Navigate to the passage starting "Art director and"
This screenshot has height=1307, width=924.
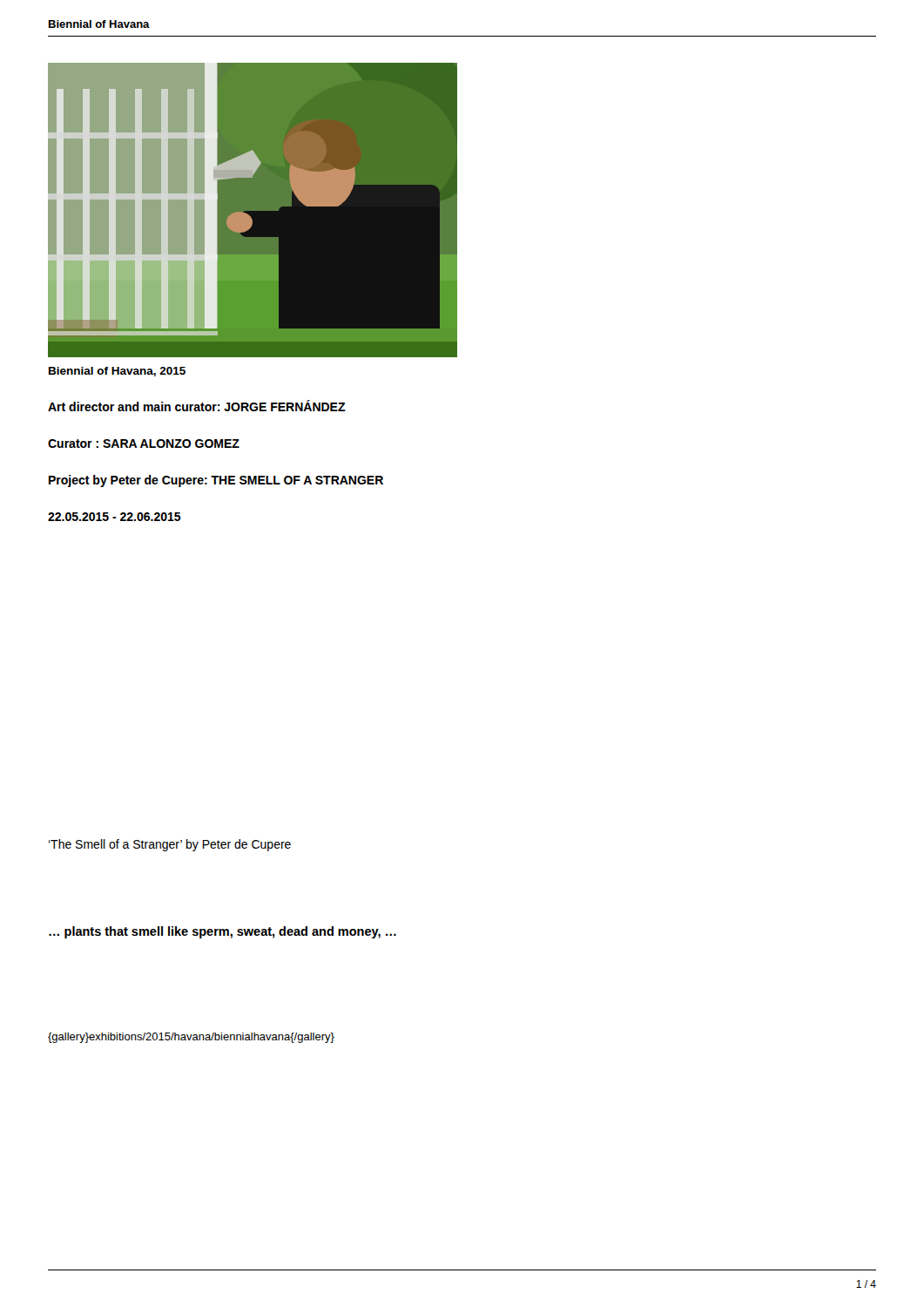197,407
